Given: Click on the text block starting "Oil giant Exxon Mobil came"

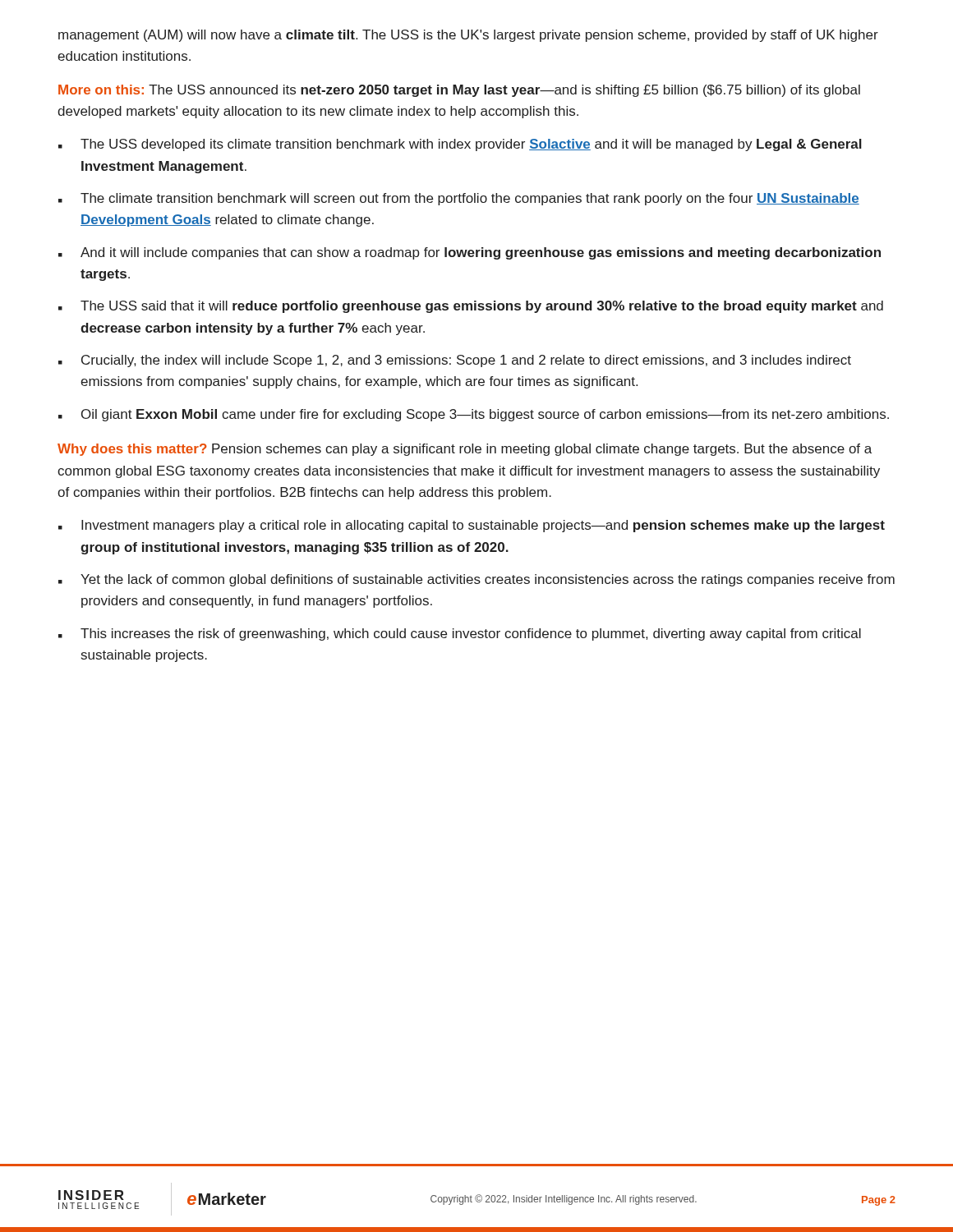Looking at the screenshot, I should (x=485, y=414).
